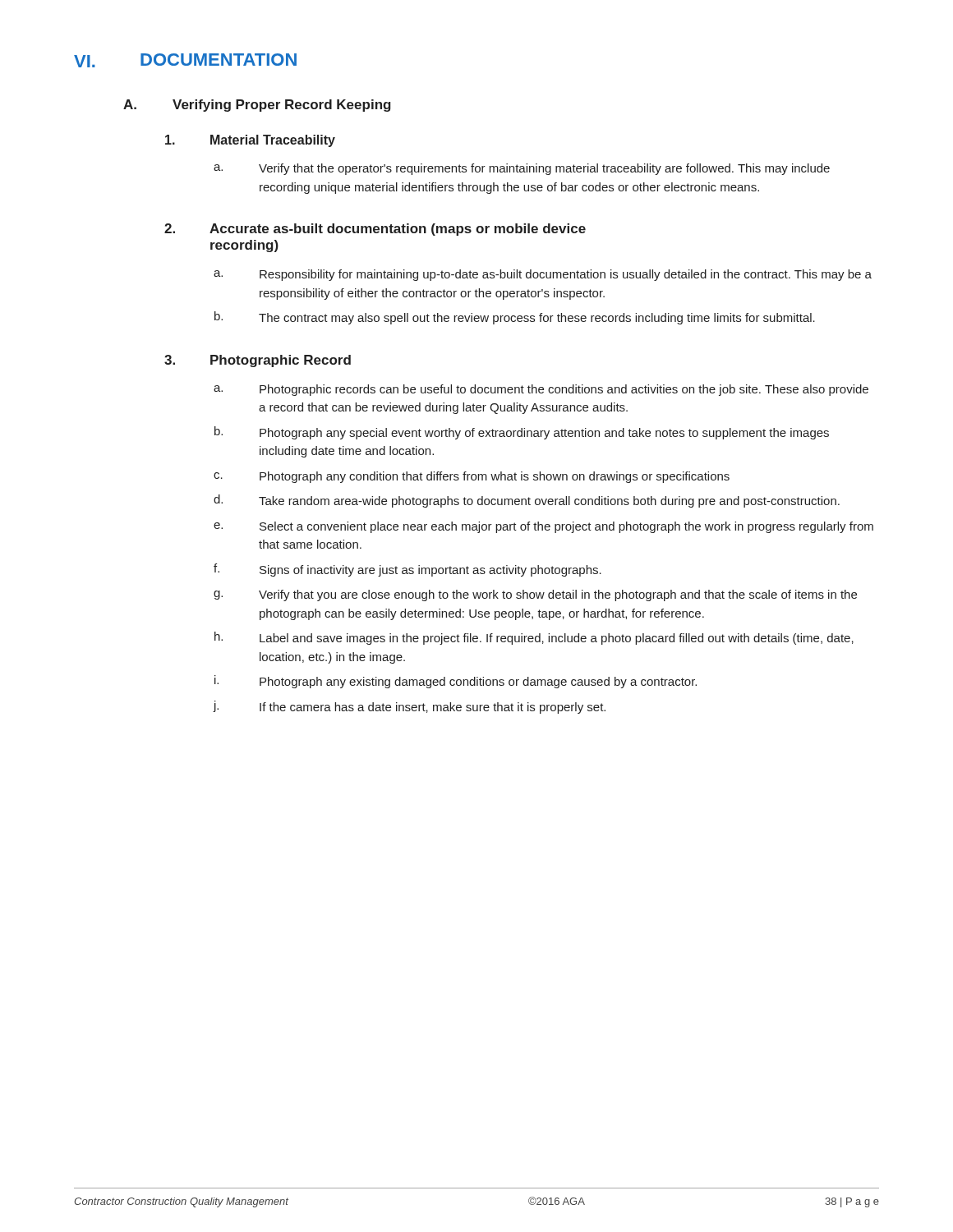Click the passage that begins "b. Photograph any"

tap(546, 442)
